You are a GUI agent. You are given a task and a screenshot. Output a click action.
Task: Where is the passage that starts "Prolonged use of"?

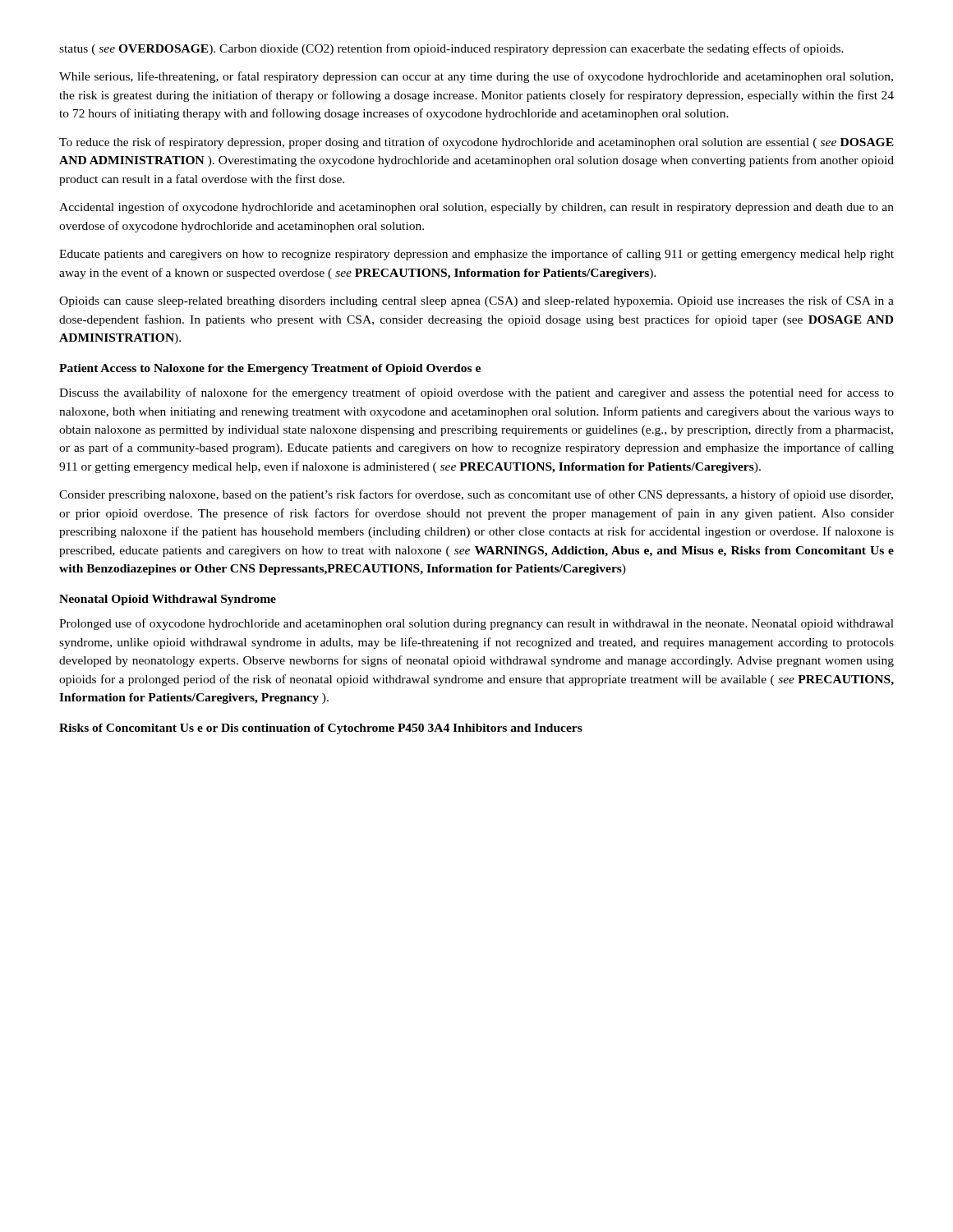coord(476,660)
